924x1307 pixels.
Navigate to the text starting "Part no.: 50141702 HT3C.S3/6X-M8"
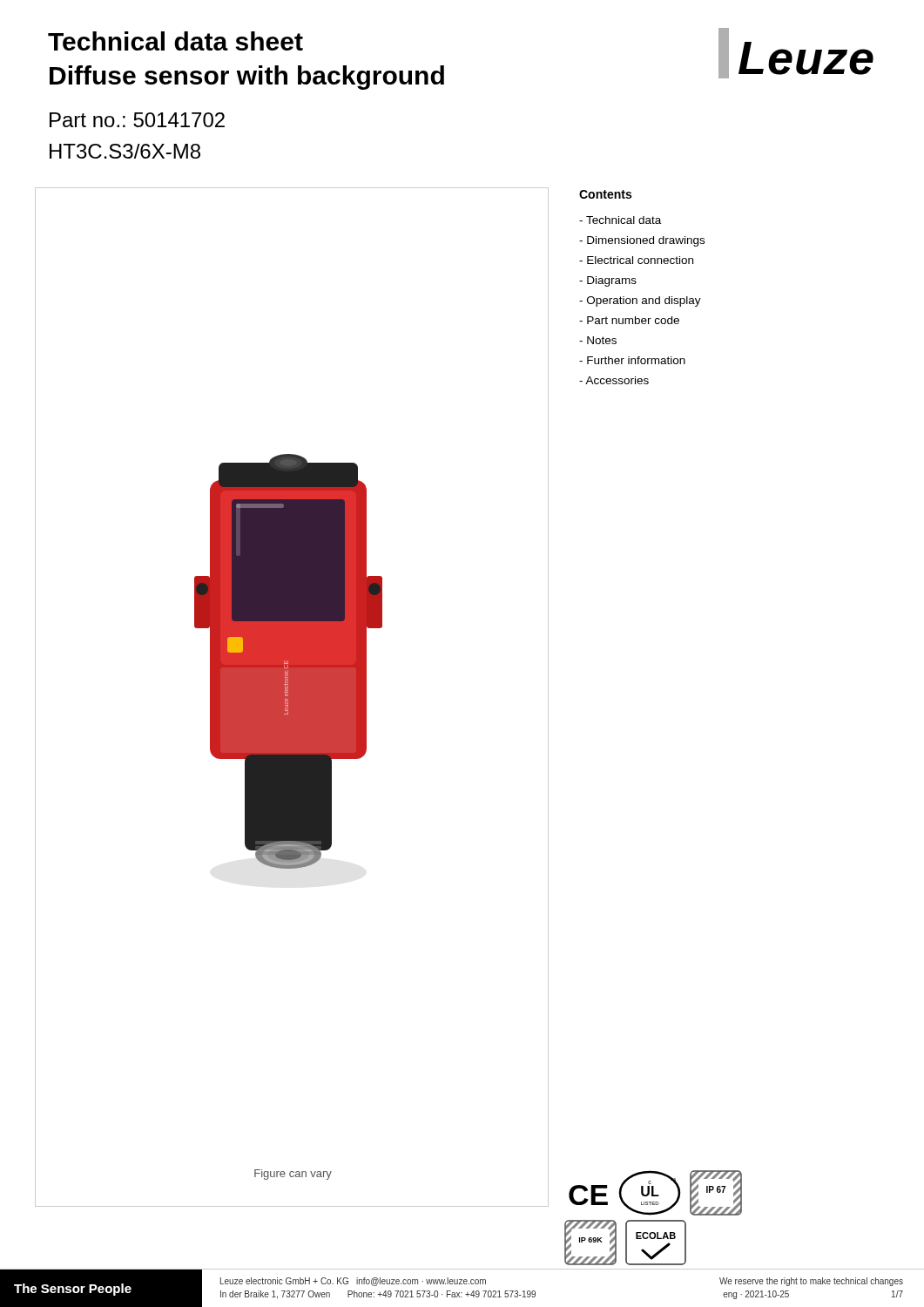(137, 120)
